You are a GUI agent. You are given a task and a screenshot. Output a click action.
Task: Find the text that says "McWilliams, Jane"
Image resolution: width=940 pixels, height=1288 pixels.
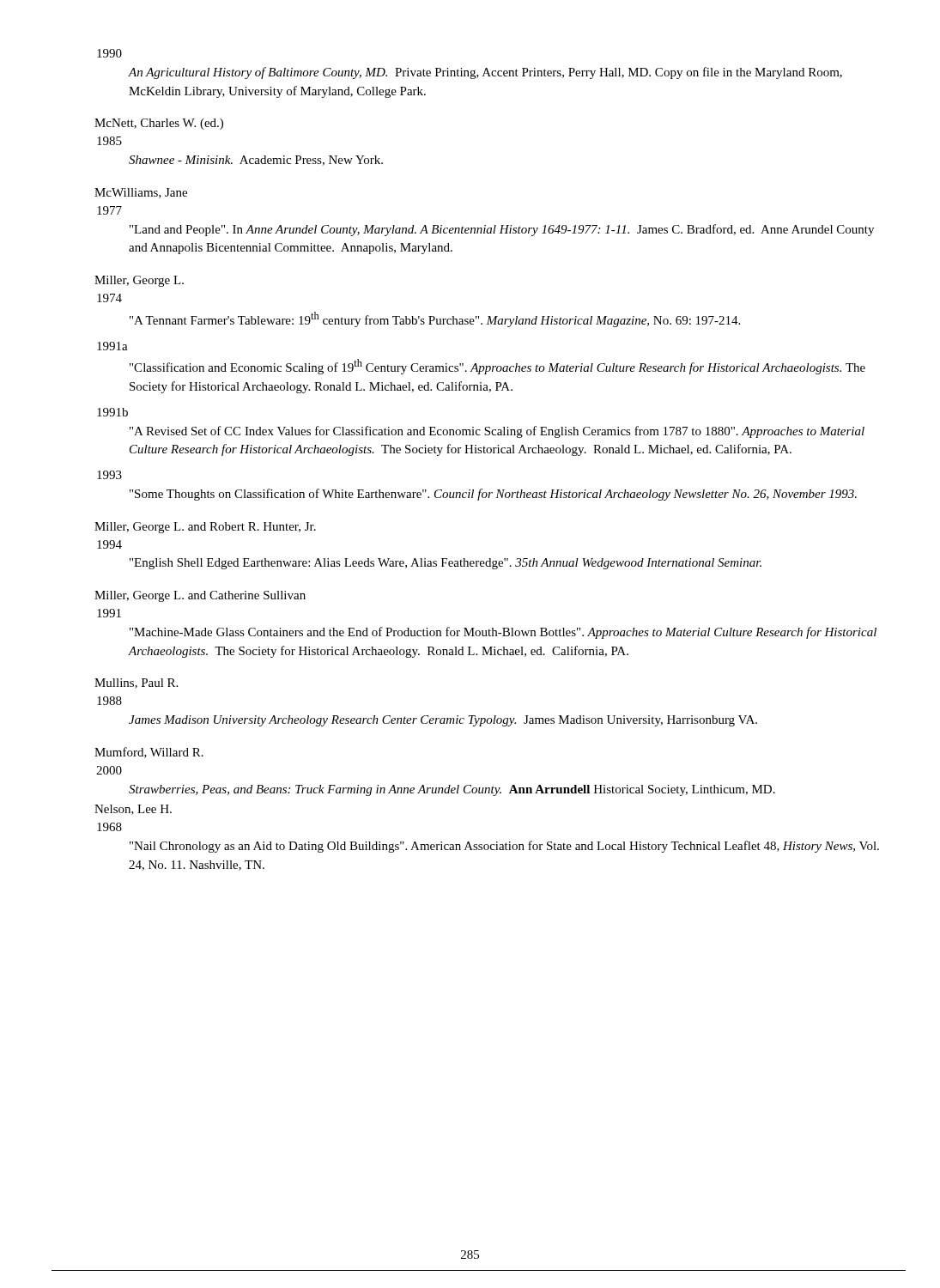pyautogui.click(x=141, y=192)
